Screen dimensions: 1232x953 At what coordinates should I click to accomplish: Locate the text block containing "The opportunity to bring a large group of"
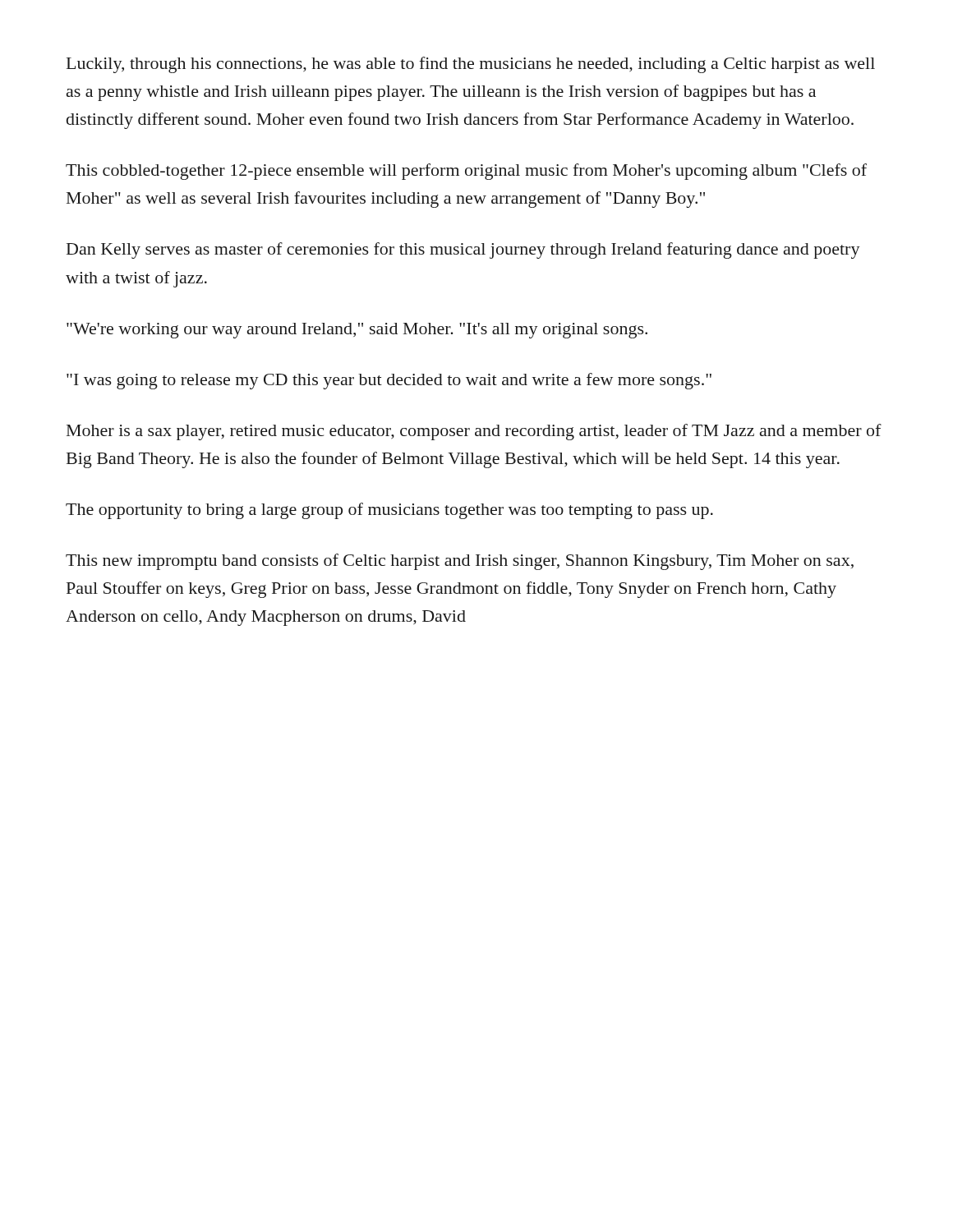390,509
